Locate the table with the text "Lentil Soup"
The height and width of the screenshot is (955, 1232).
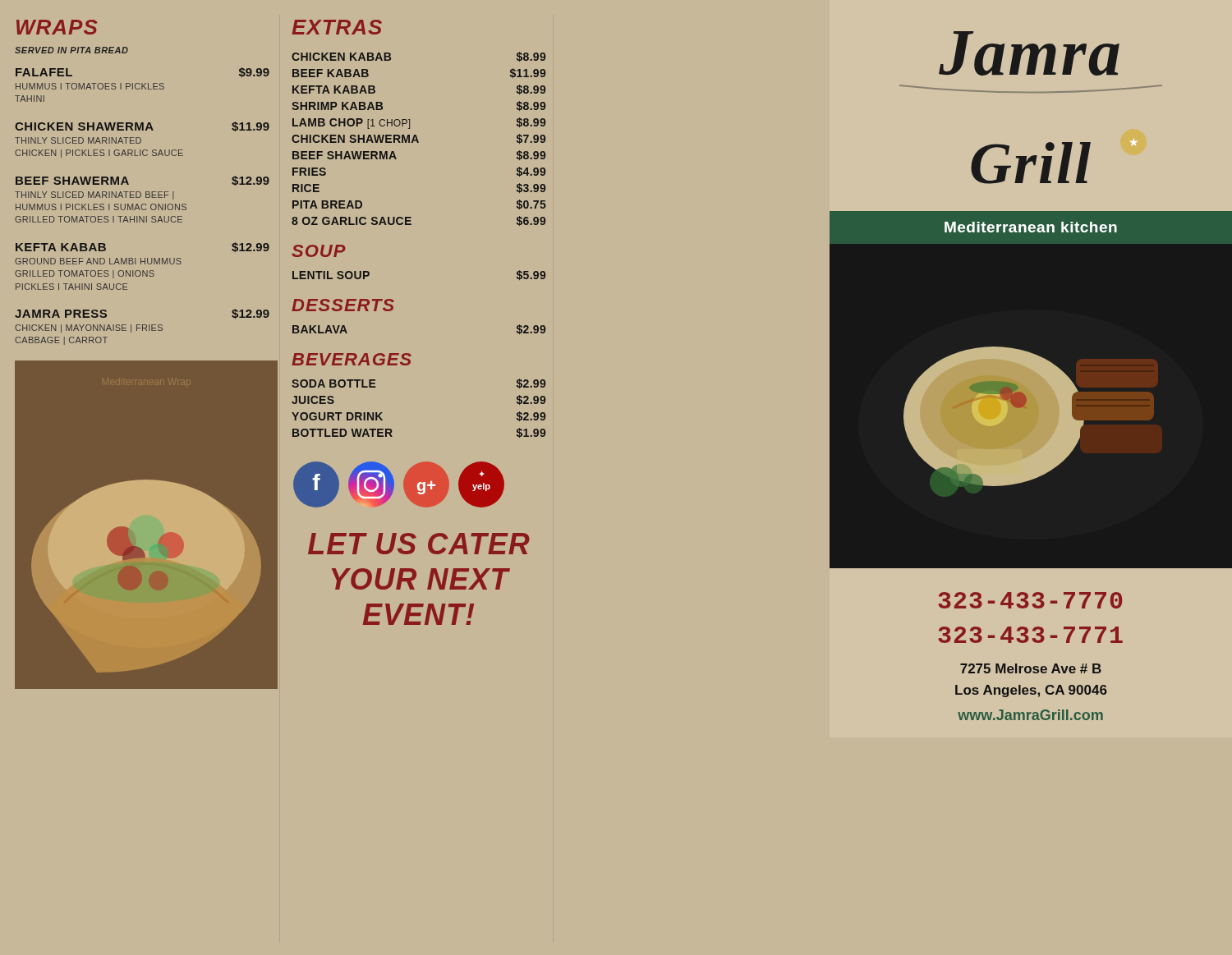pyautogui.click(x=419, y=275)
